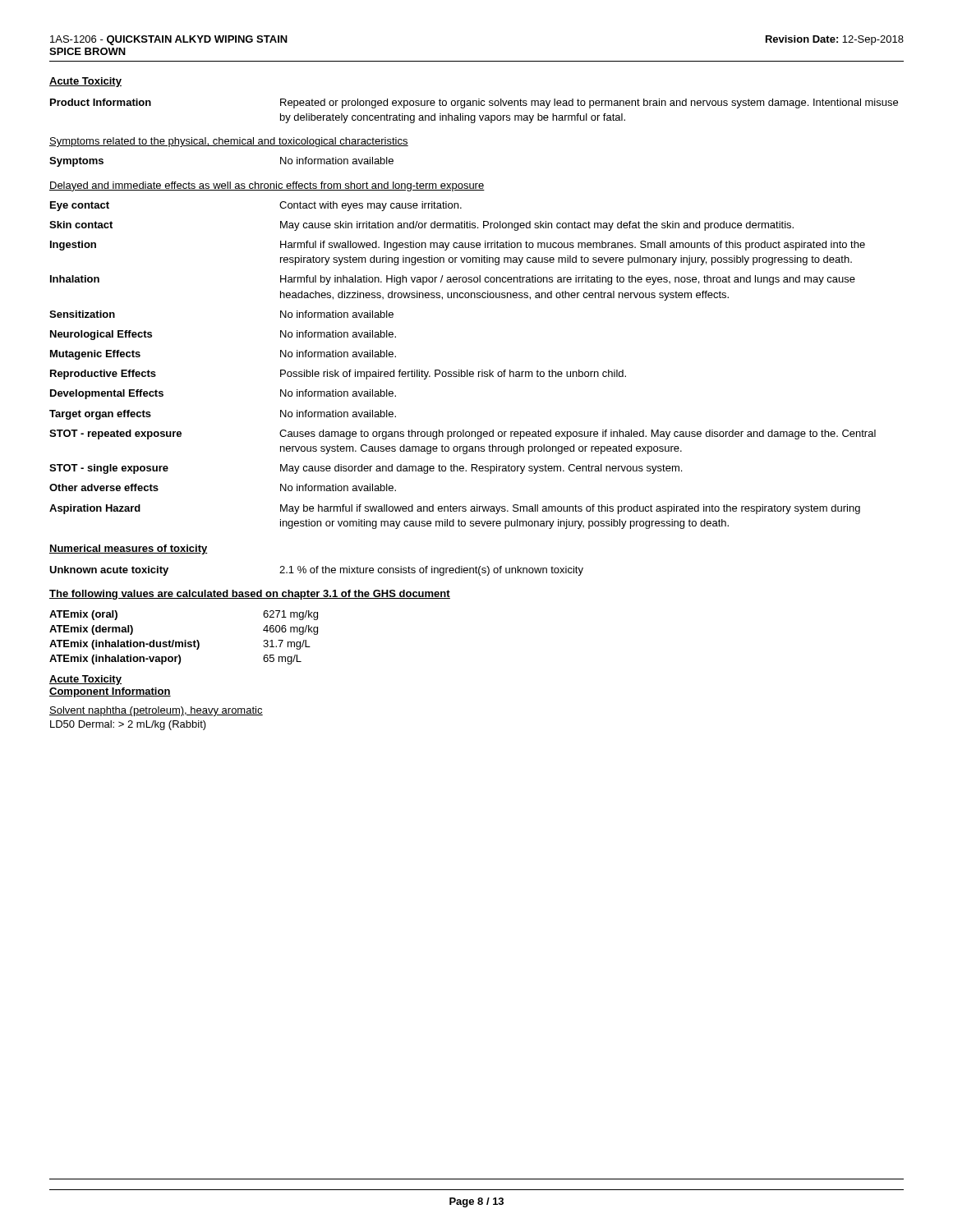Screen dimensions: 1232x953
Task: Click on the text block that says "STOT - repeated exposure Causes damage"
Action: coord(476,441)
